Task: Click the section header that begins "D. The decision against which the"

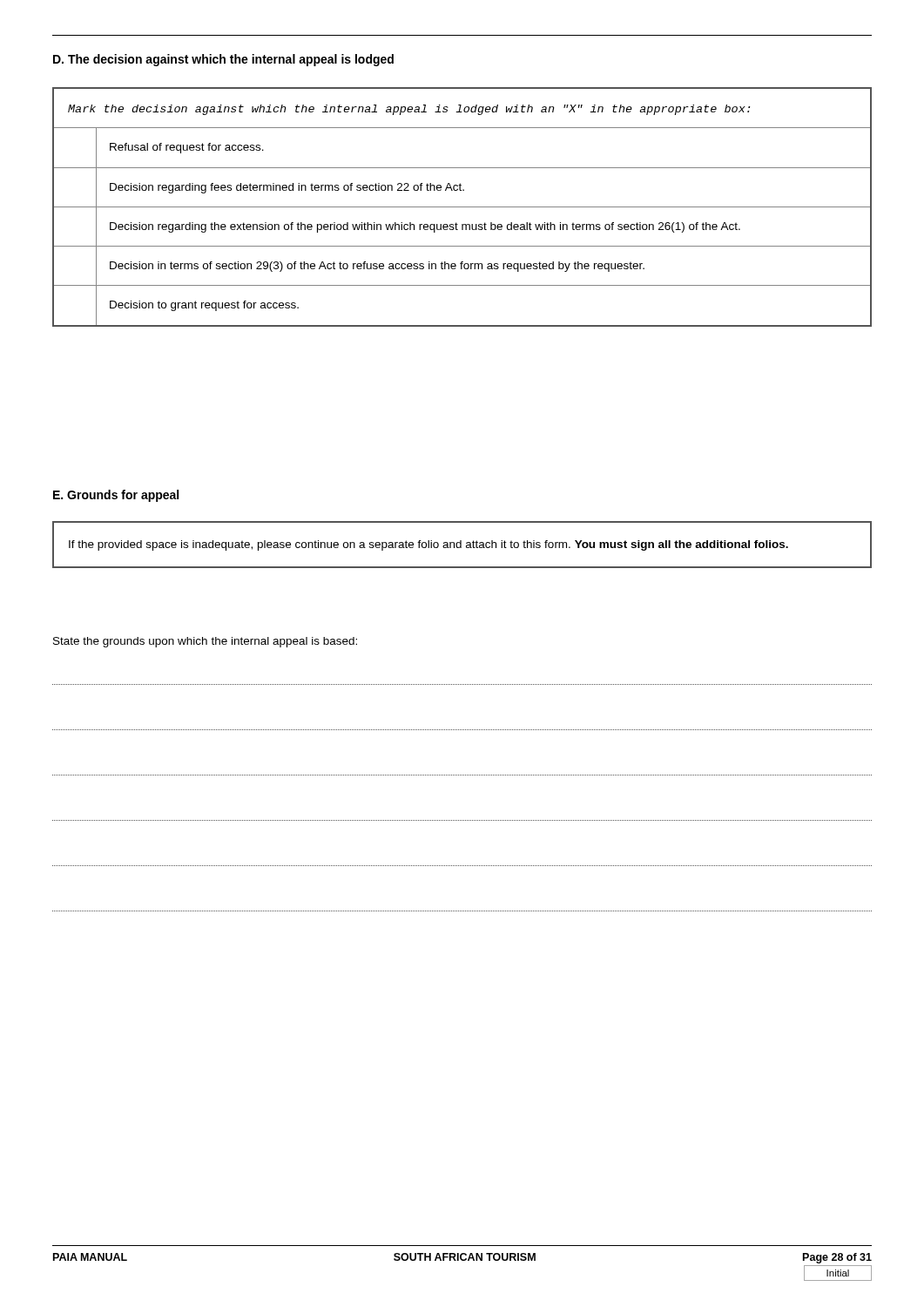Action: (x=223, y=59)
